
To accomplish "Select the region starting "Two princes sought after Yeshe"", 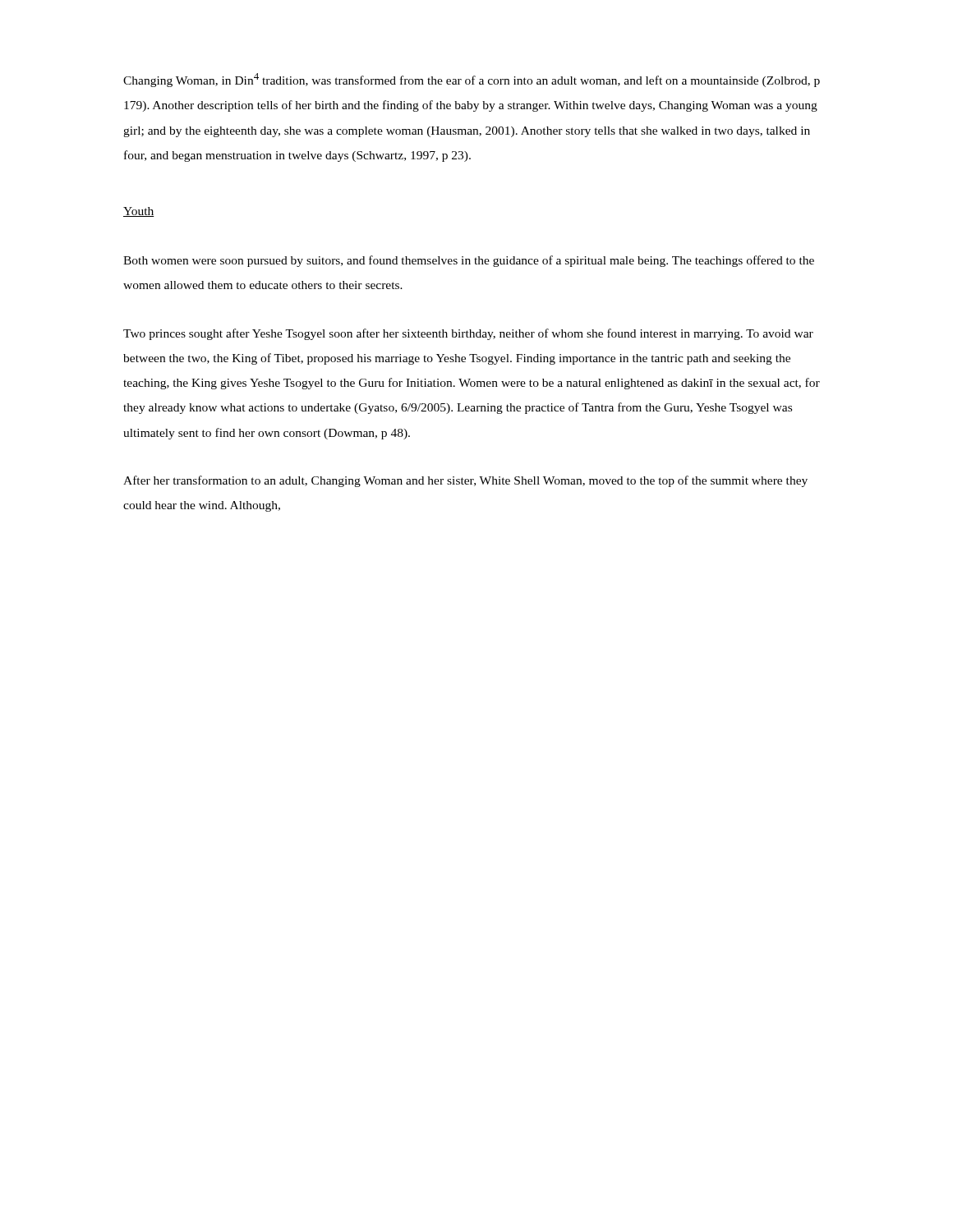I will tap(471, 382).
